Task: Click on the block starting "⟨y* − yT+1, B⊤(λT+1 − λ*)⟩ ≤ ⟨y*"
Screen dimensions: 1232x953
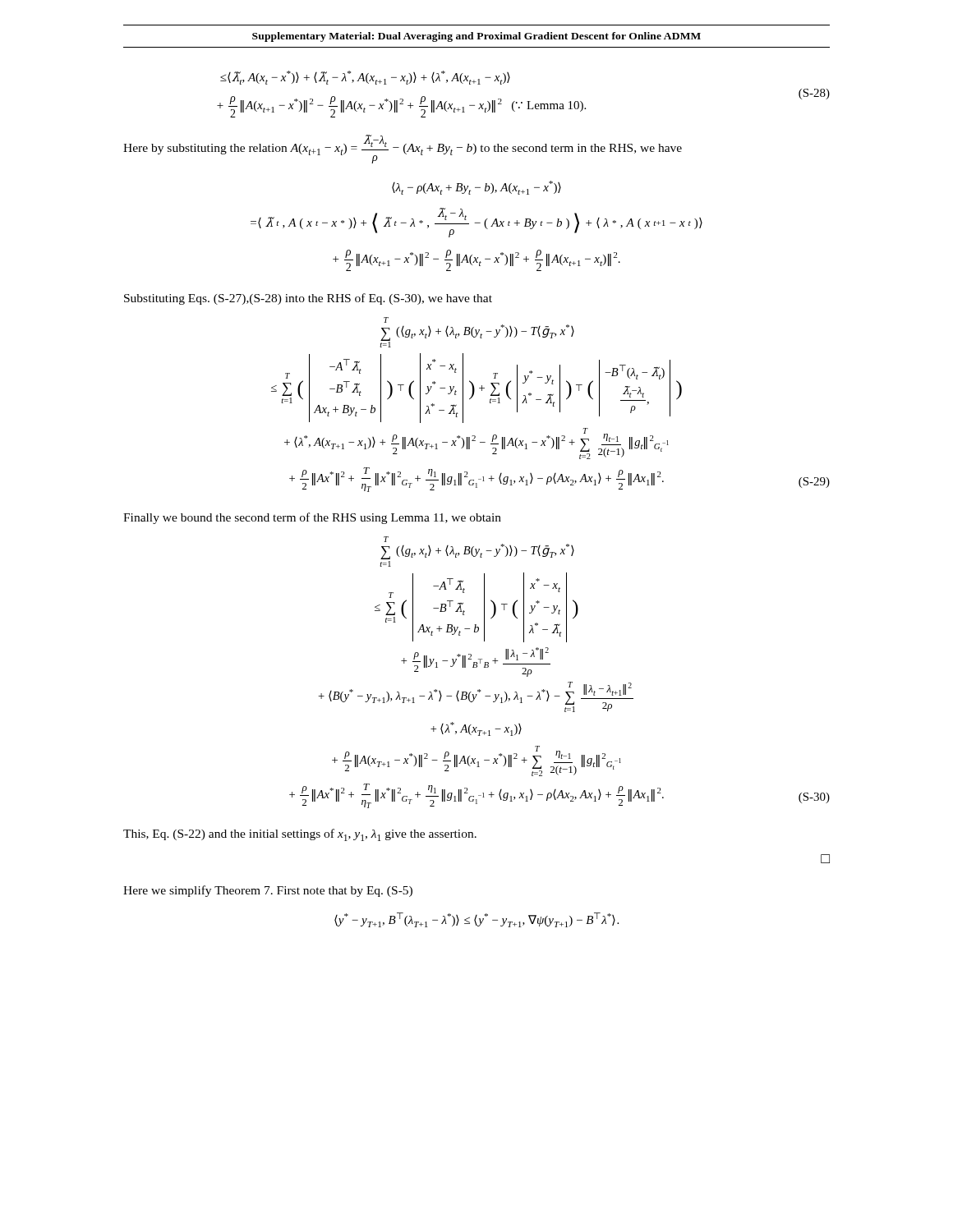Action: [x=476, y=920]
